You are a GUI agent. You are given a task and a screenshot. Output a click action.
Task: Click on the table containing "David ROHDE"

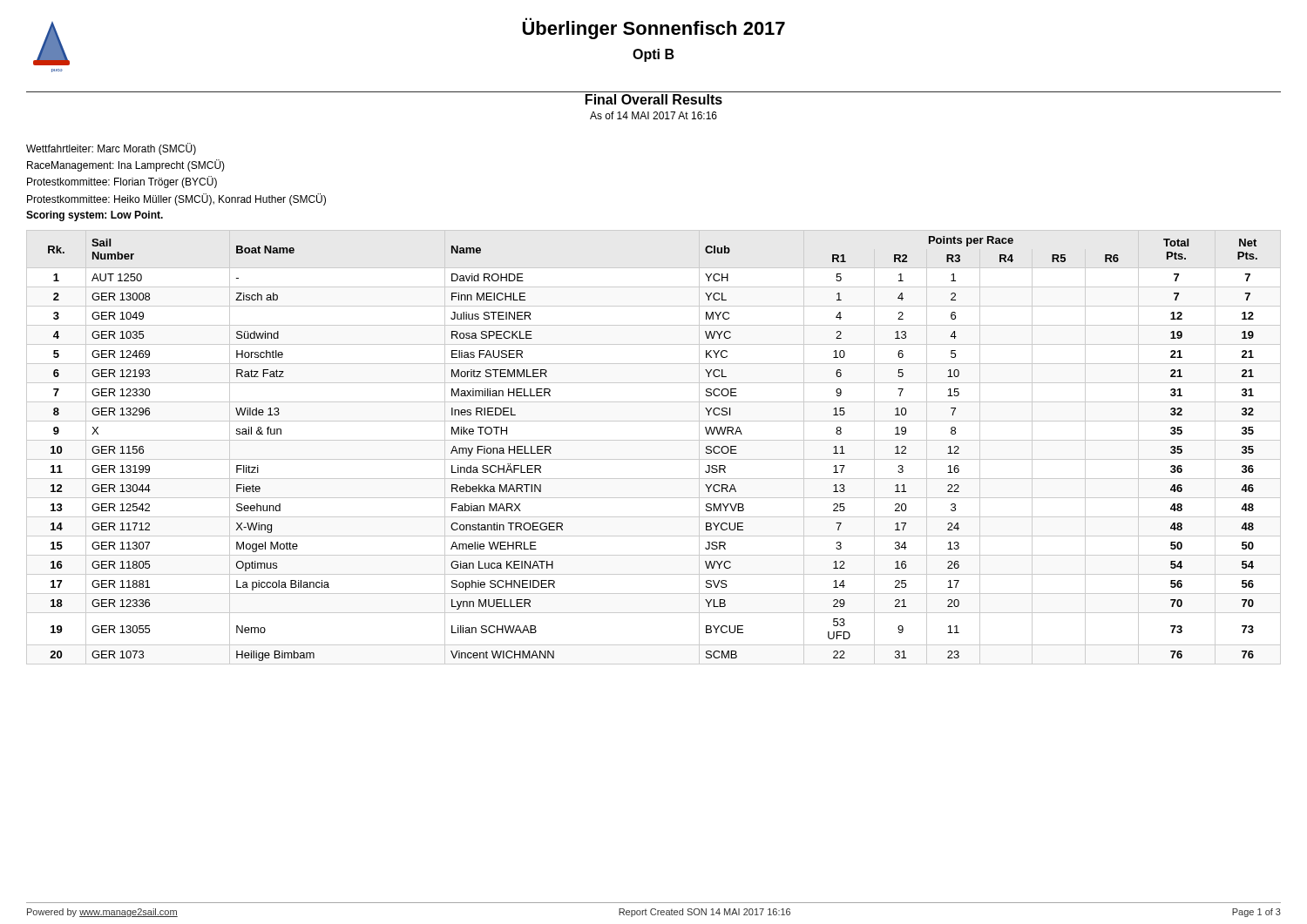(654, 447)
